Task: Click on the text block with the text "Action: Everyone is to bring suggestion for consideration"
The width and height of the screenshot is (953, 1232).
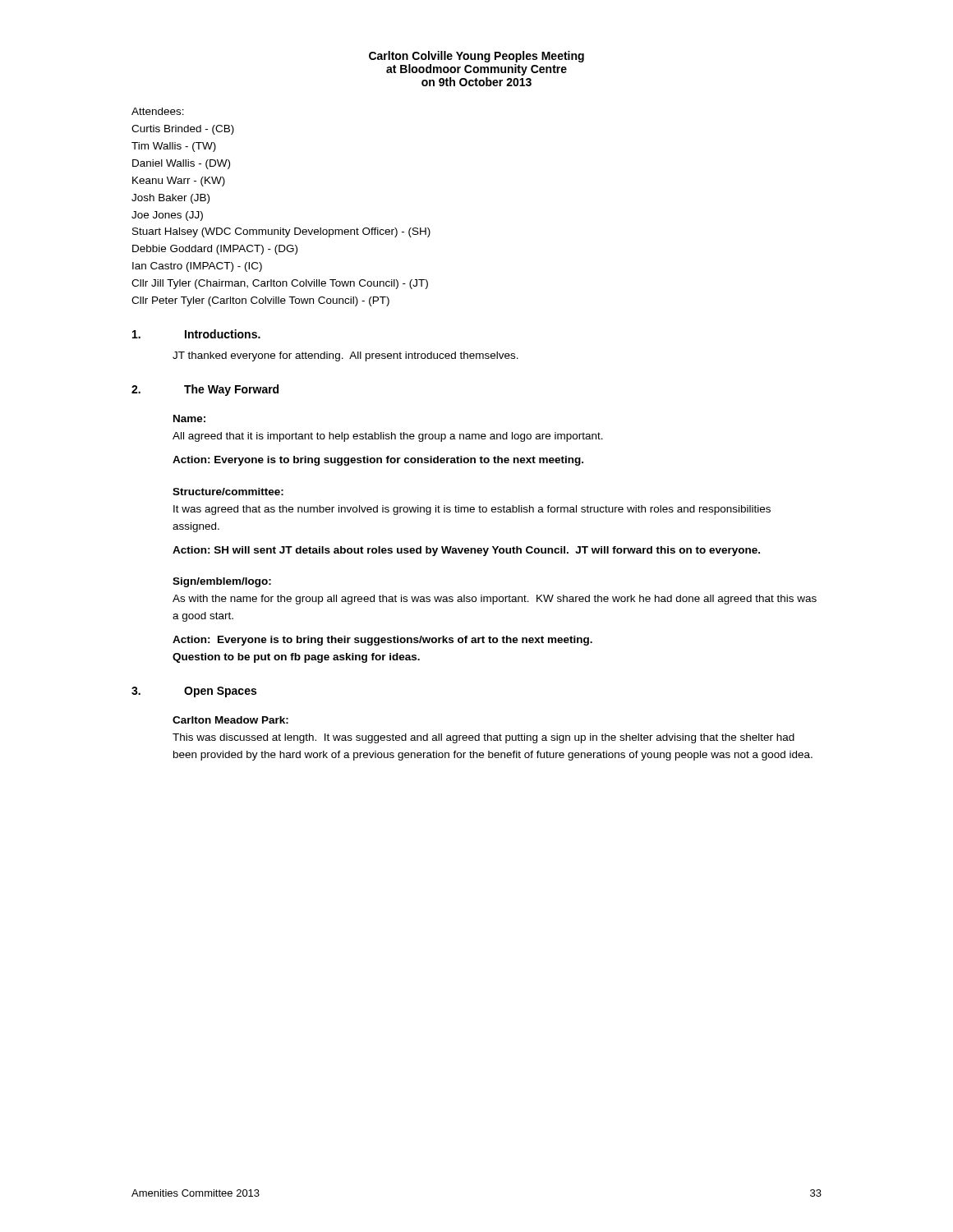Action: (378, 459)
